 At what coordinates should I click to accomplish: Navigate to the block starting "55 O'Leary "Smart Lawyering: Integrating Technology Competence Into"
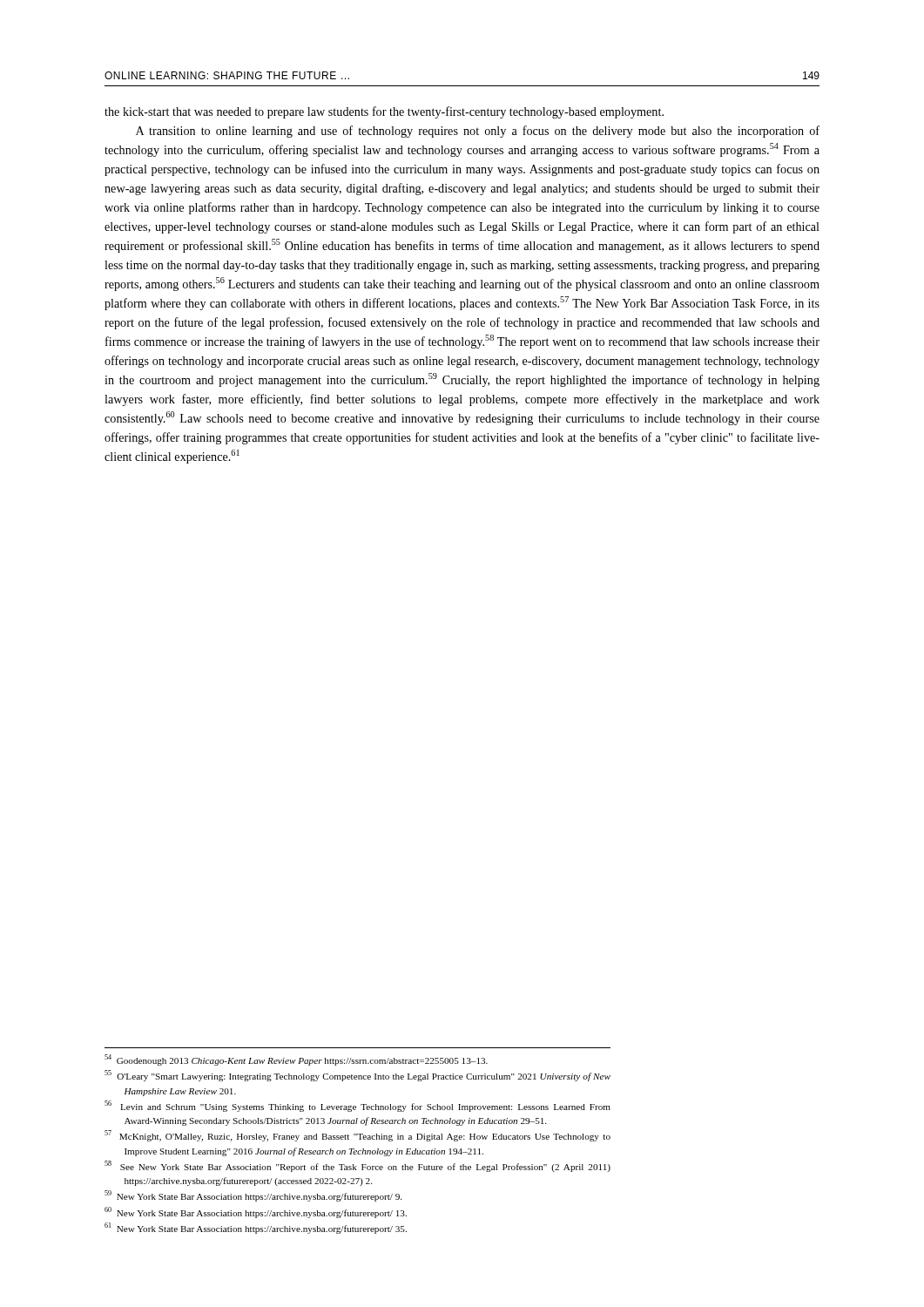(357, 1083)
